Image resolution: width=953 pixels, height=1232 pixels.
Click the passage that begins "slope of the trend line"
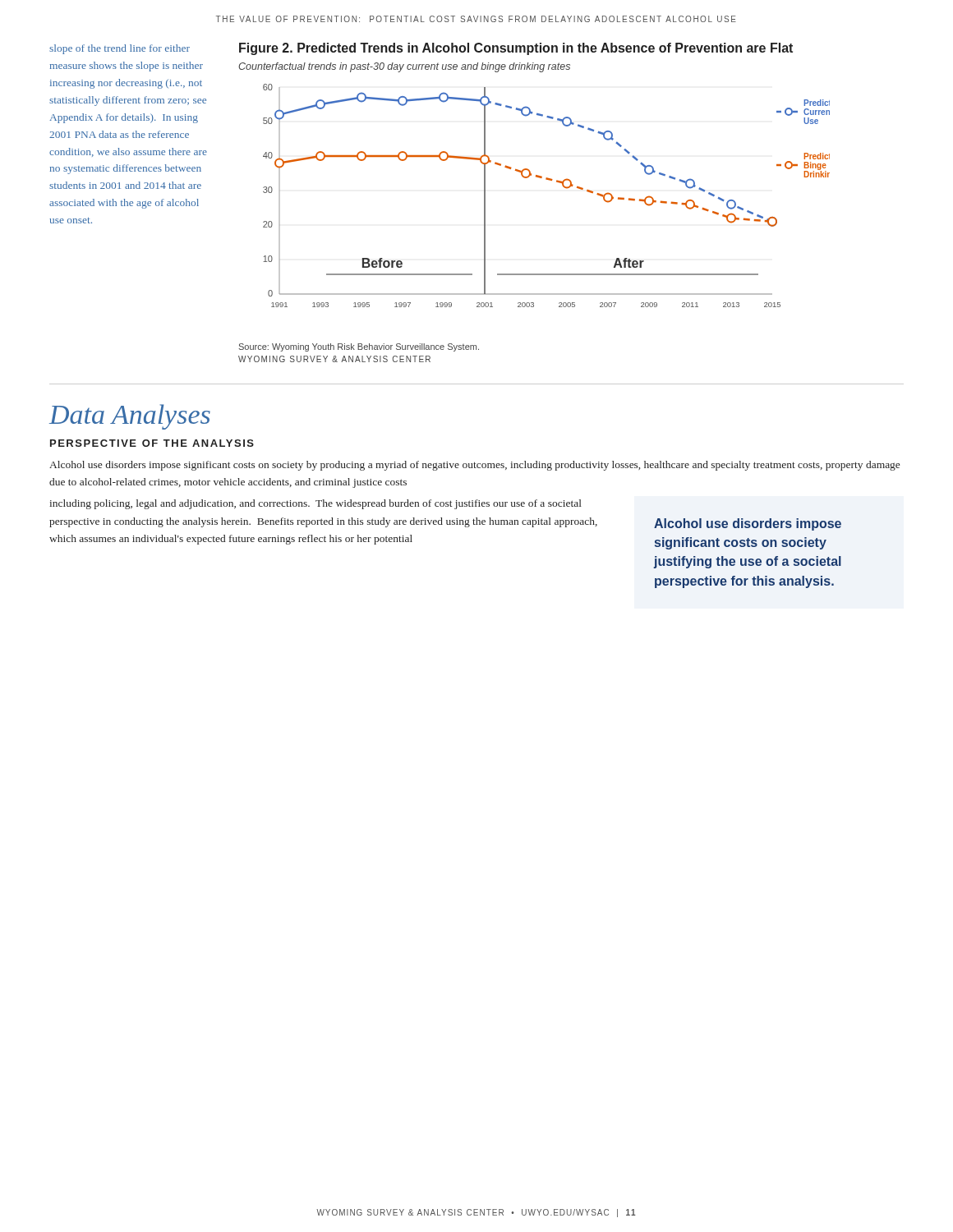(x=128, y=134)
